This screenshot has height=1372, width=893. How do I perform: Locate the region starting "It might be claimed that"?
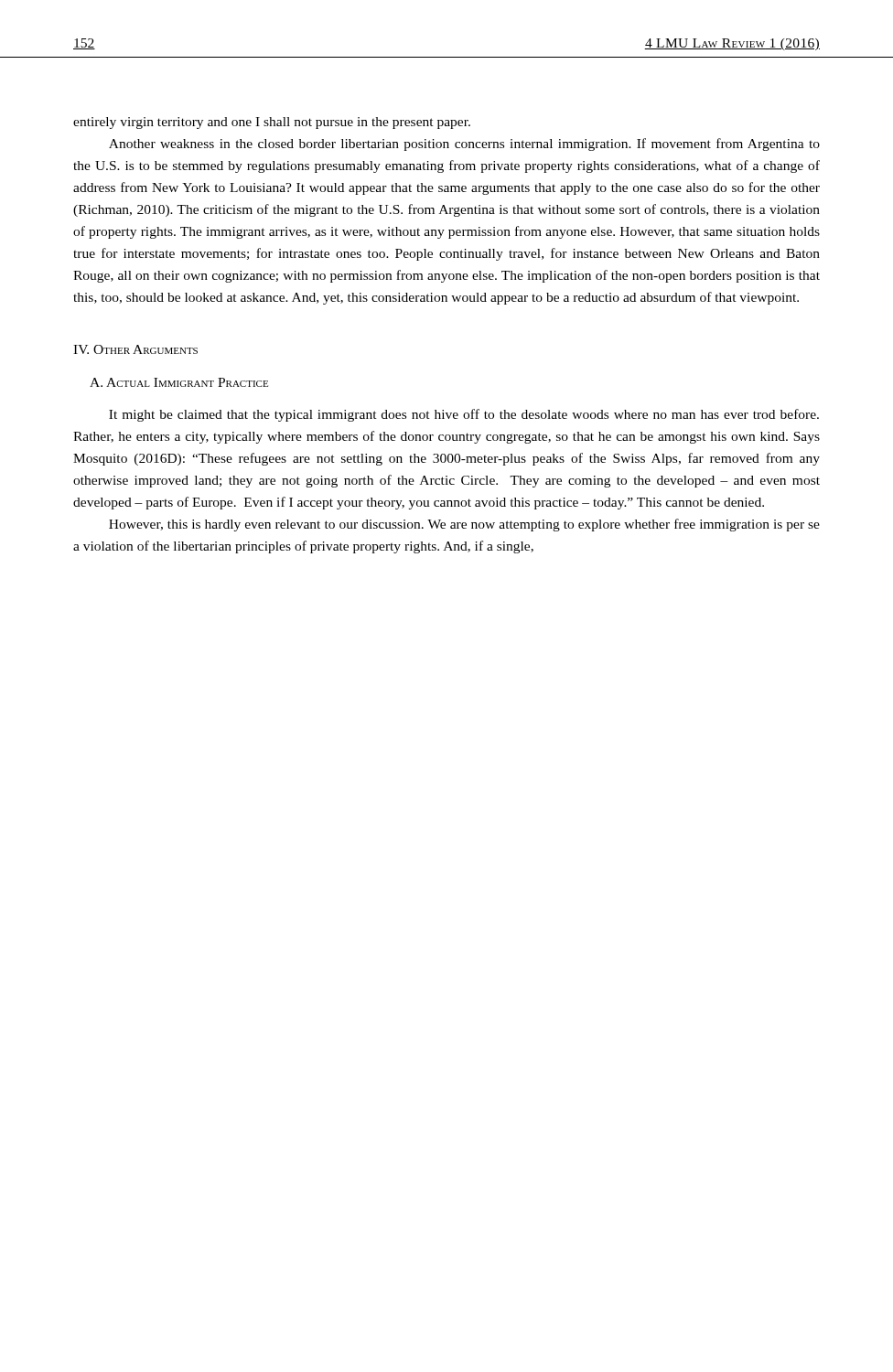click(446, 458)
